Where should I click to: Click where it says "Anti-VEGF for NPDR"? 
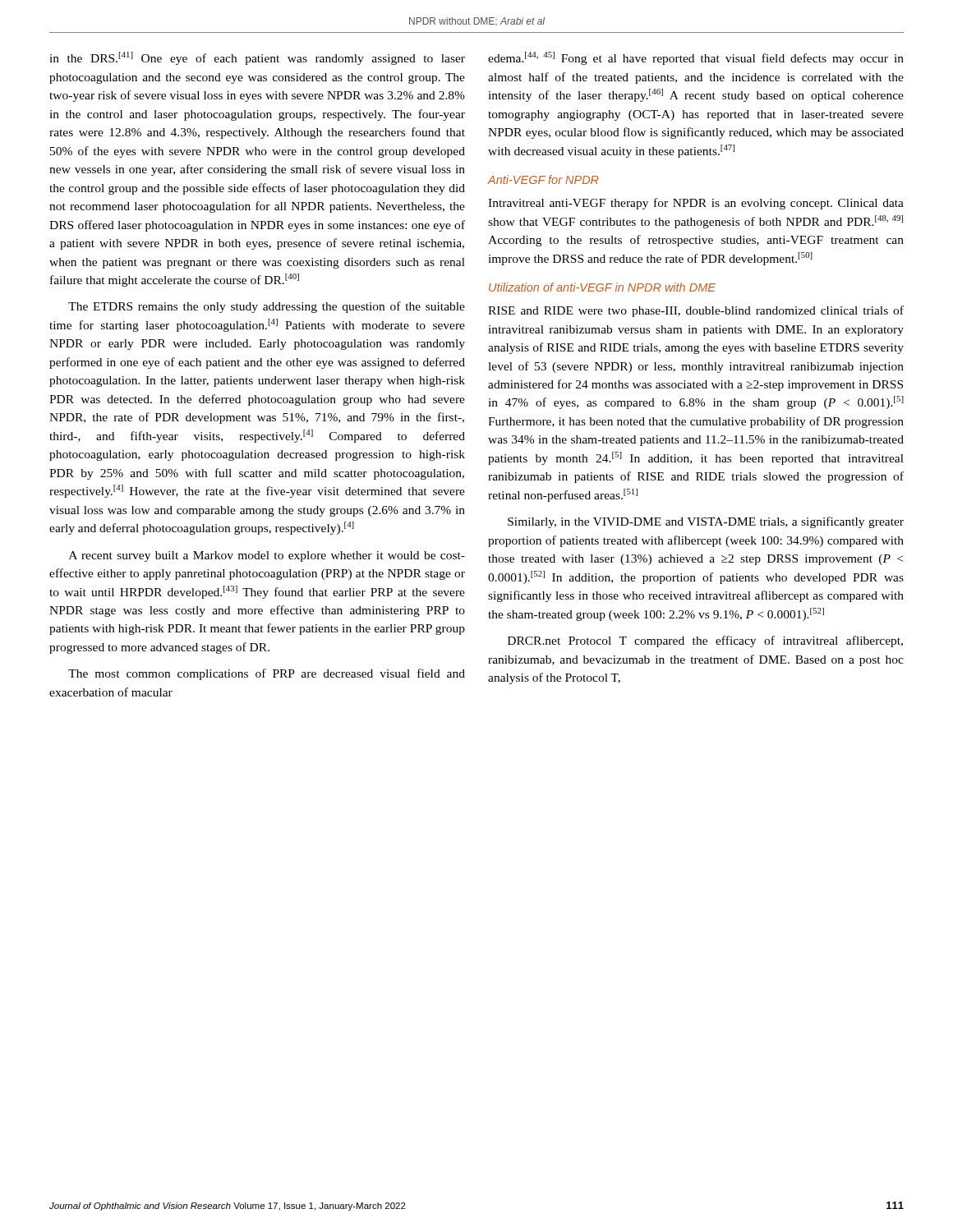[543, 180]
